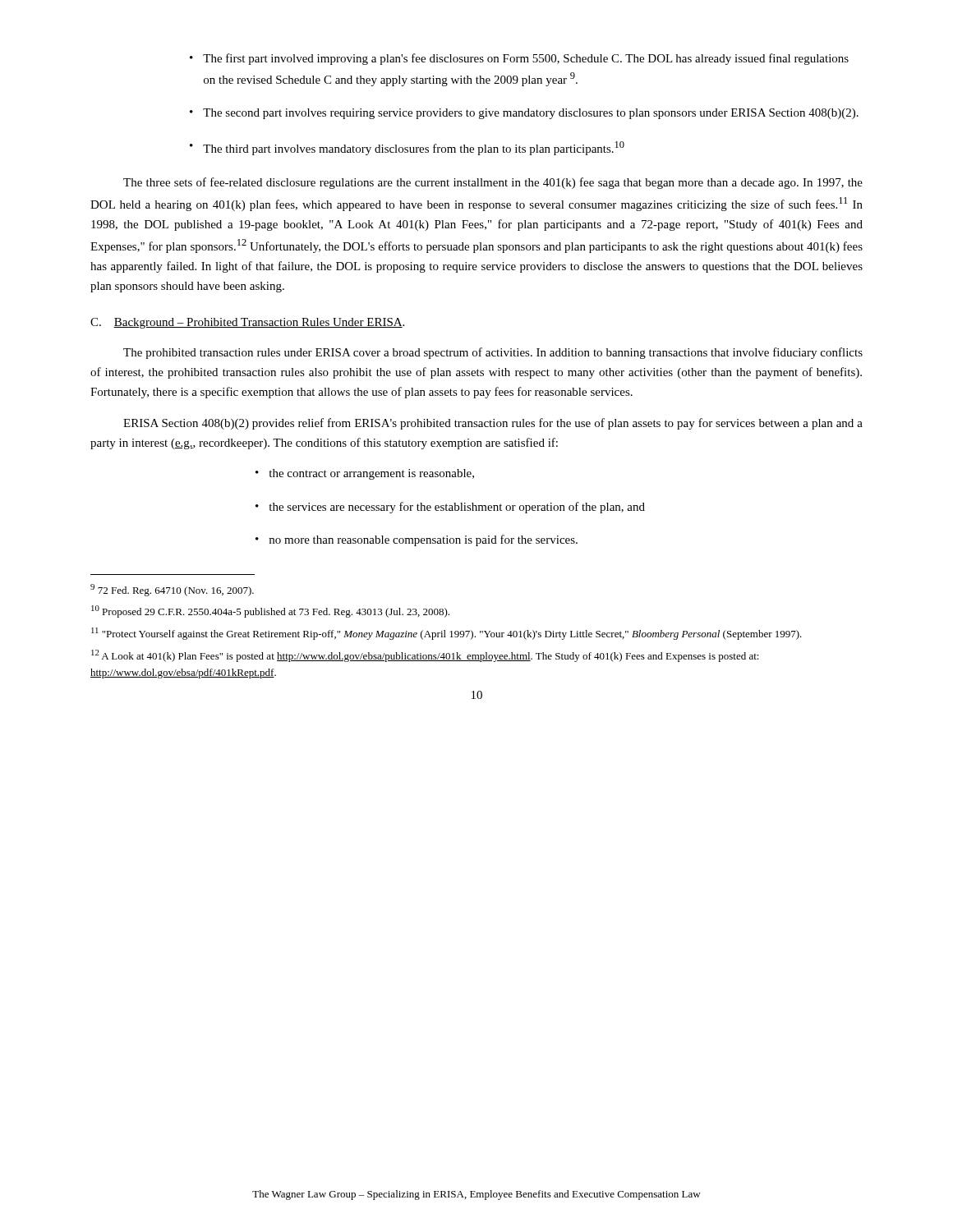Navigate to the text starting "• The second part involves requiring service"

coord(524,113)
